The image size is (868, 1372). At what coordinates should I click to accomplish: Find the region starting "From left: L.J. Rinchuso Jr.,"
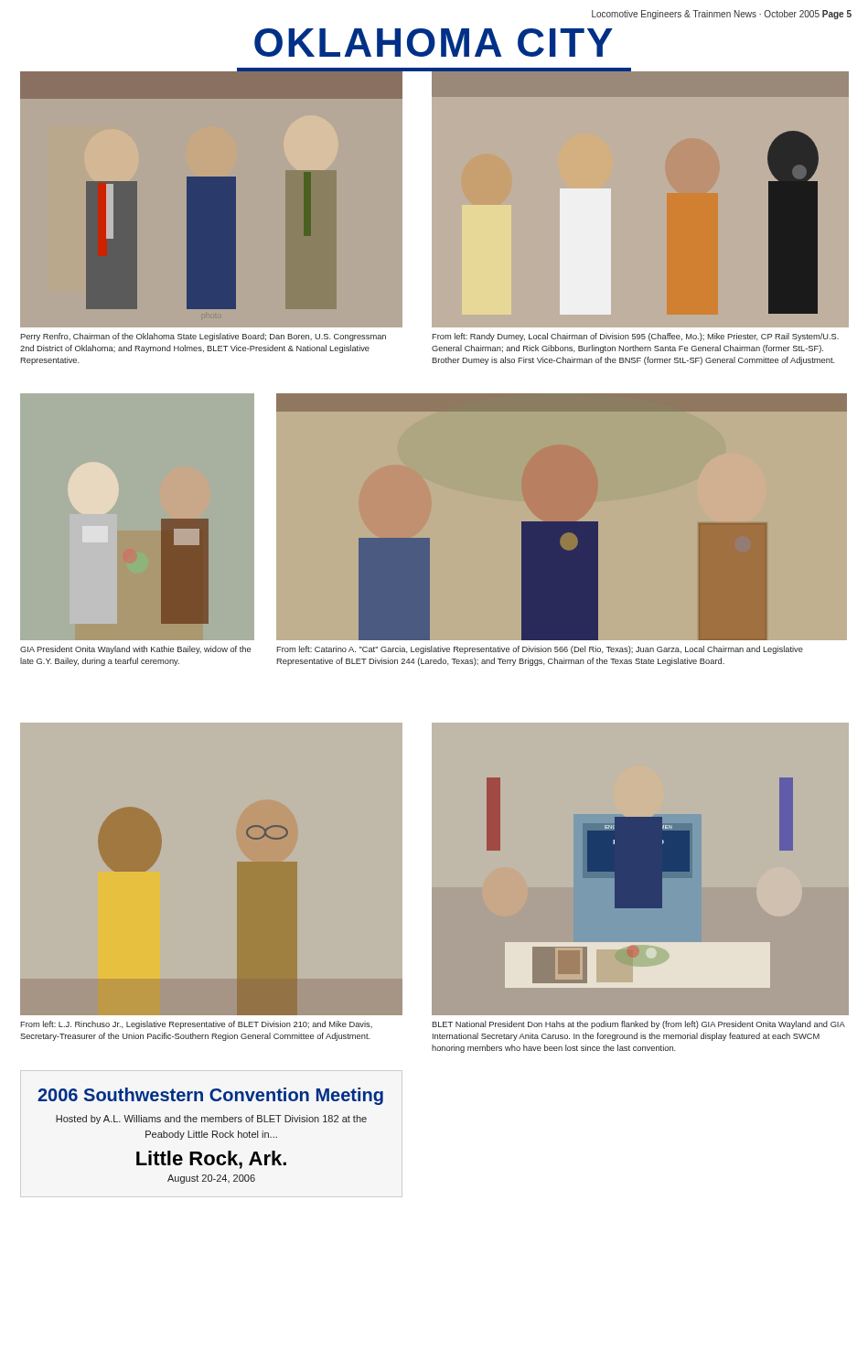click(196, 1030)
